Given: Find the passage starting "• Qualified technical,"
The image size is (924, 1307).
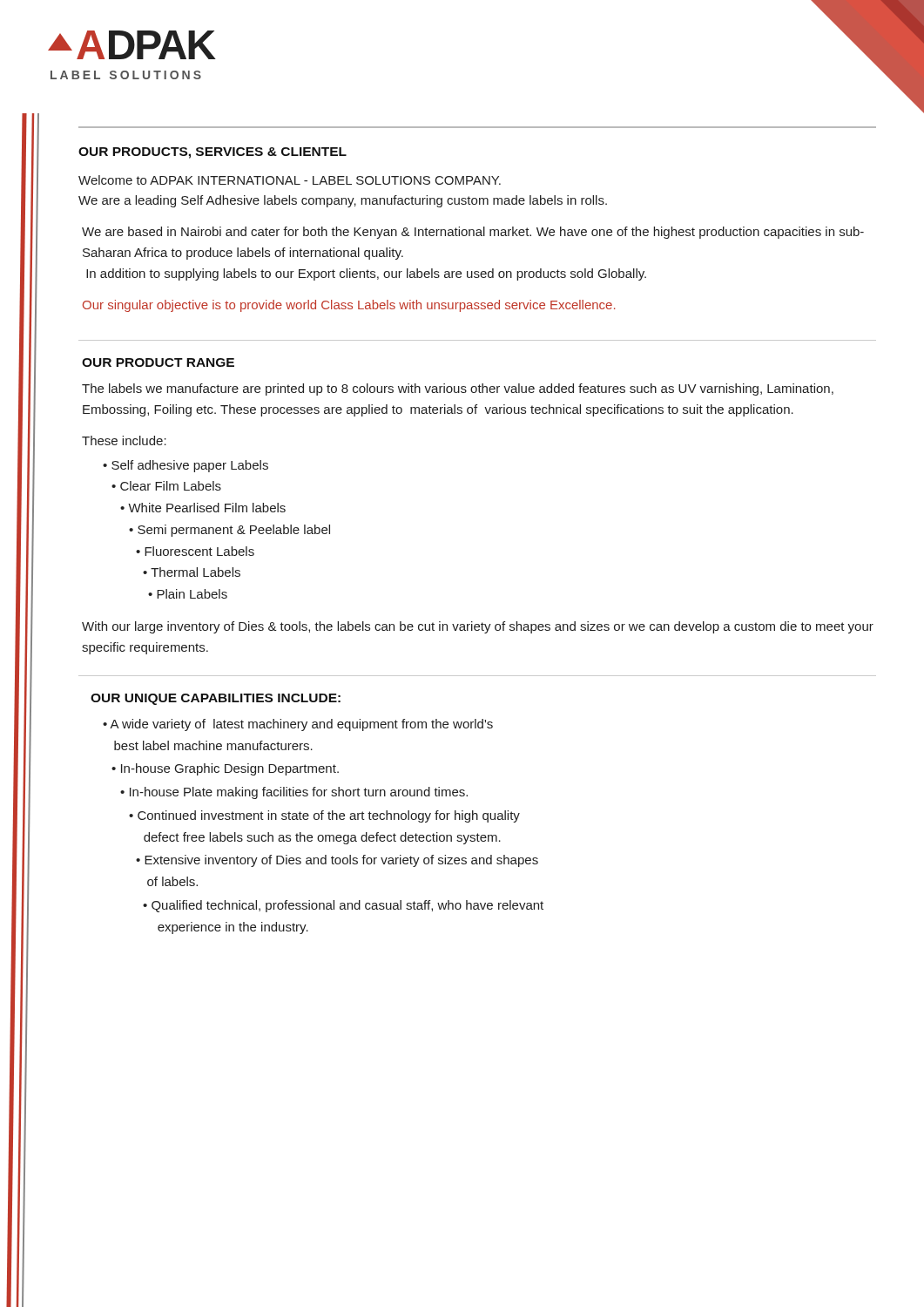Looking at the screenshot, I should tap(343, 915).
